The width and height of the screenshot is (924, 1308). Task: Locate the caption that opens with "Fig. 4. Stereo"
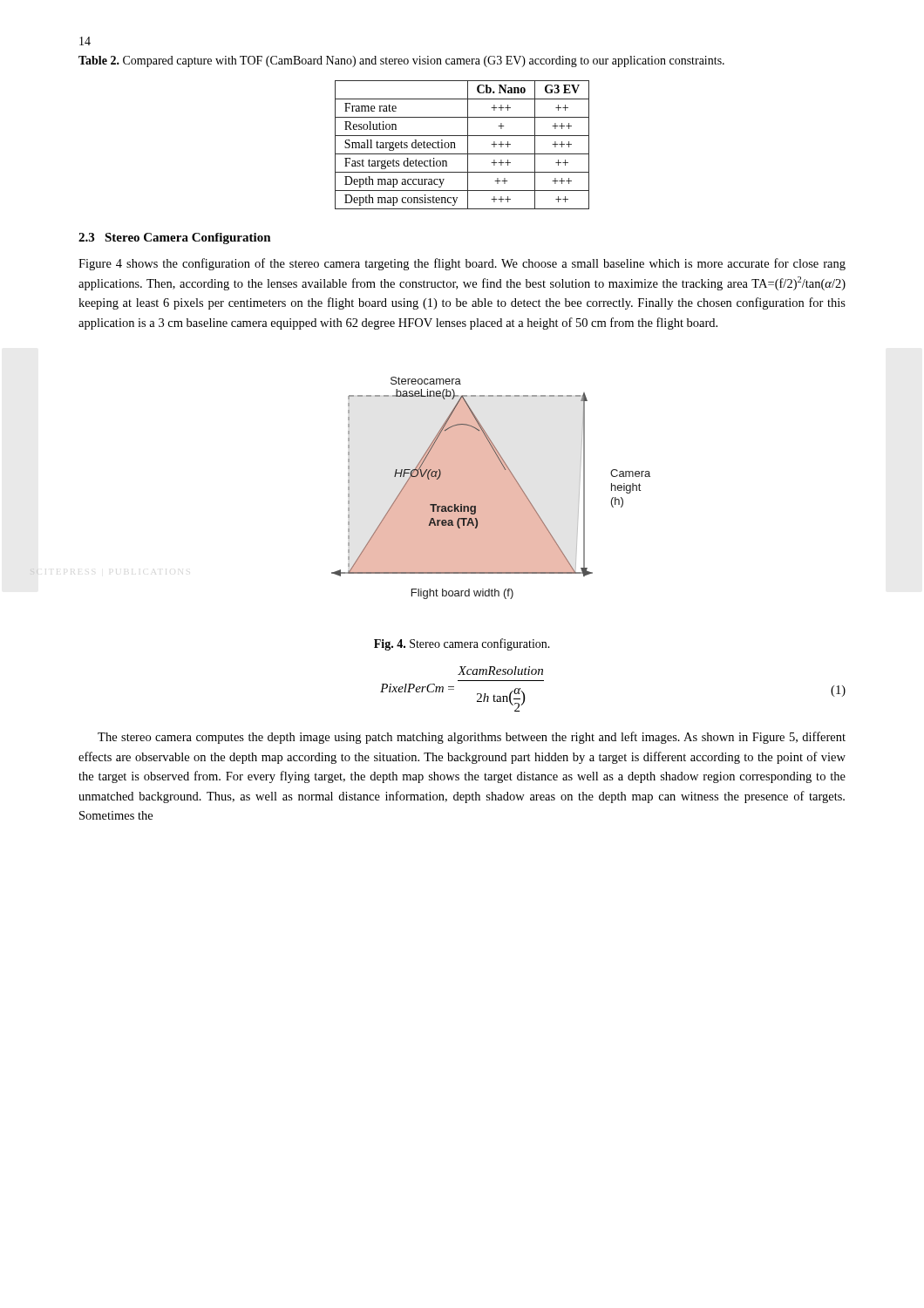point(462,644)
